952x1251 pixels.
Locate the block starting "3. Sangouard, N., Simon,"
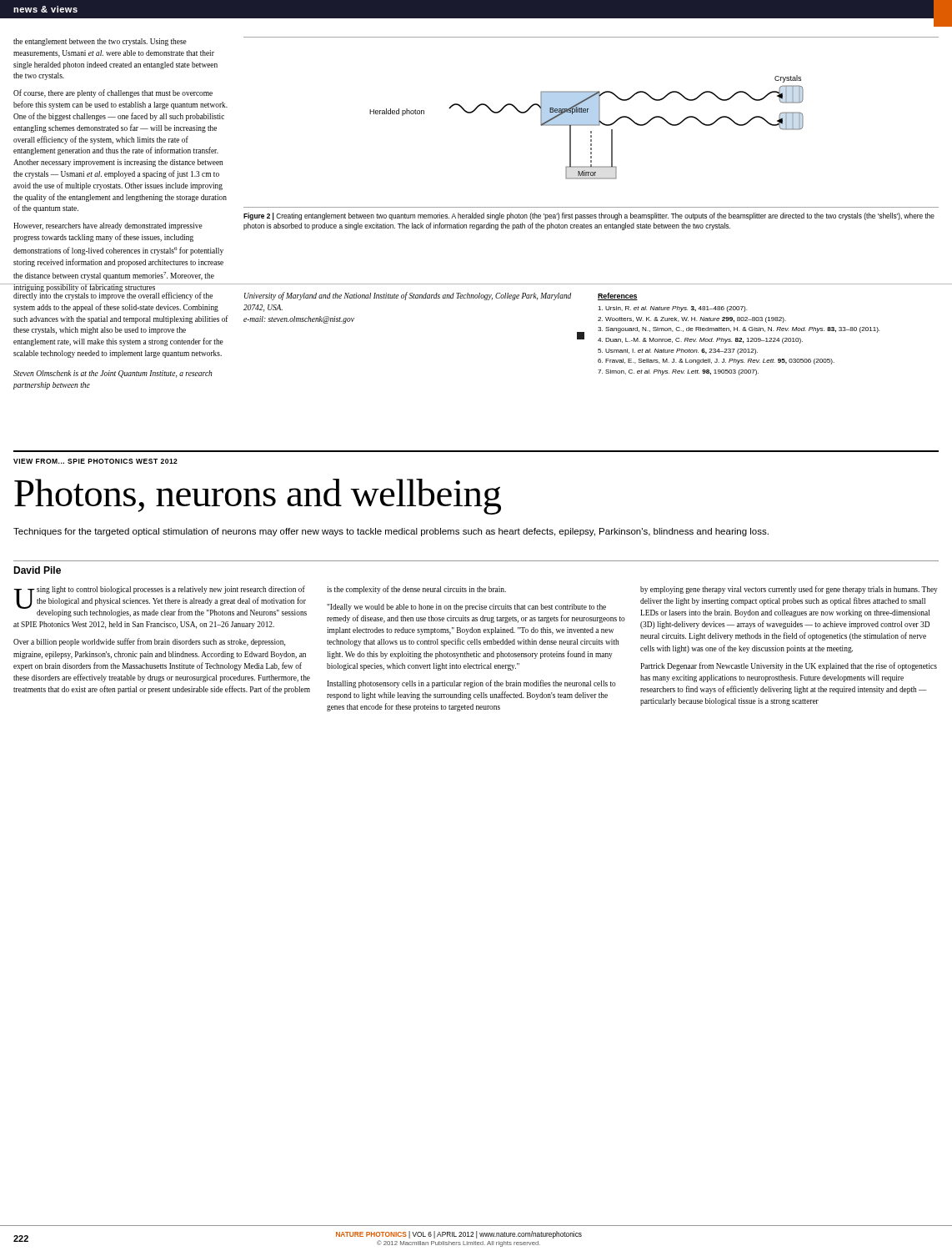point(739,329)
